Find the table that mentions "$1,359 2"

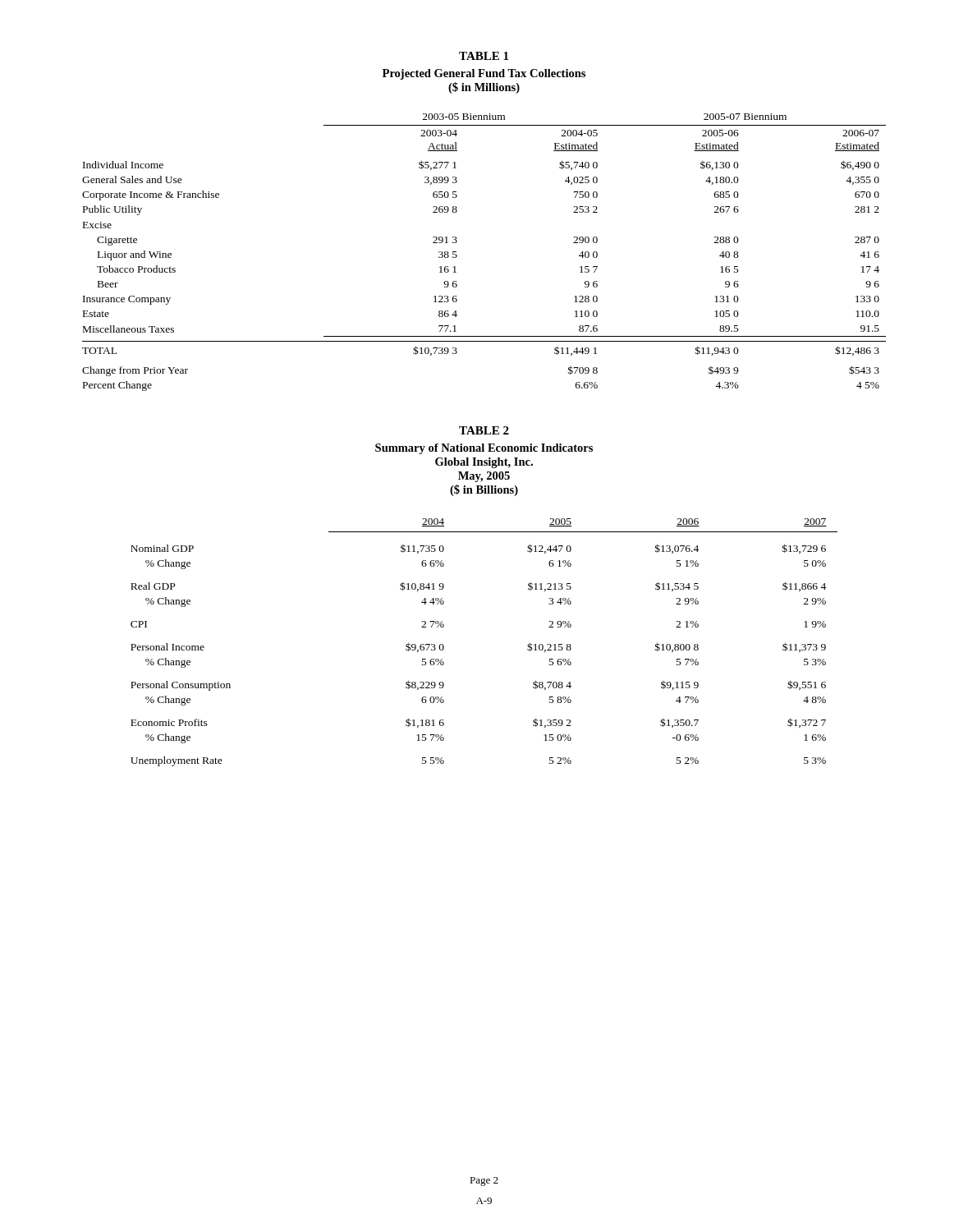pyautogui.click(x=484, y=641)
